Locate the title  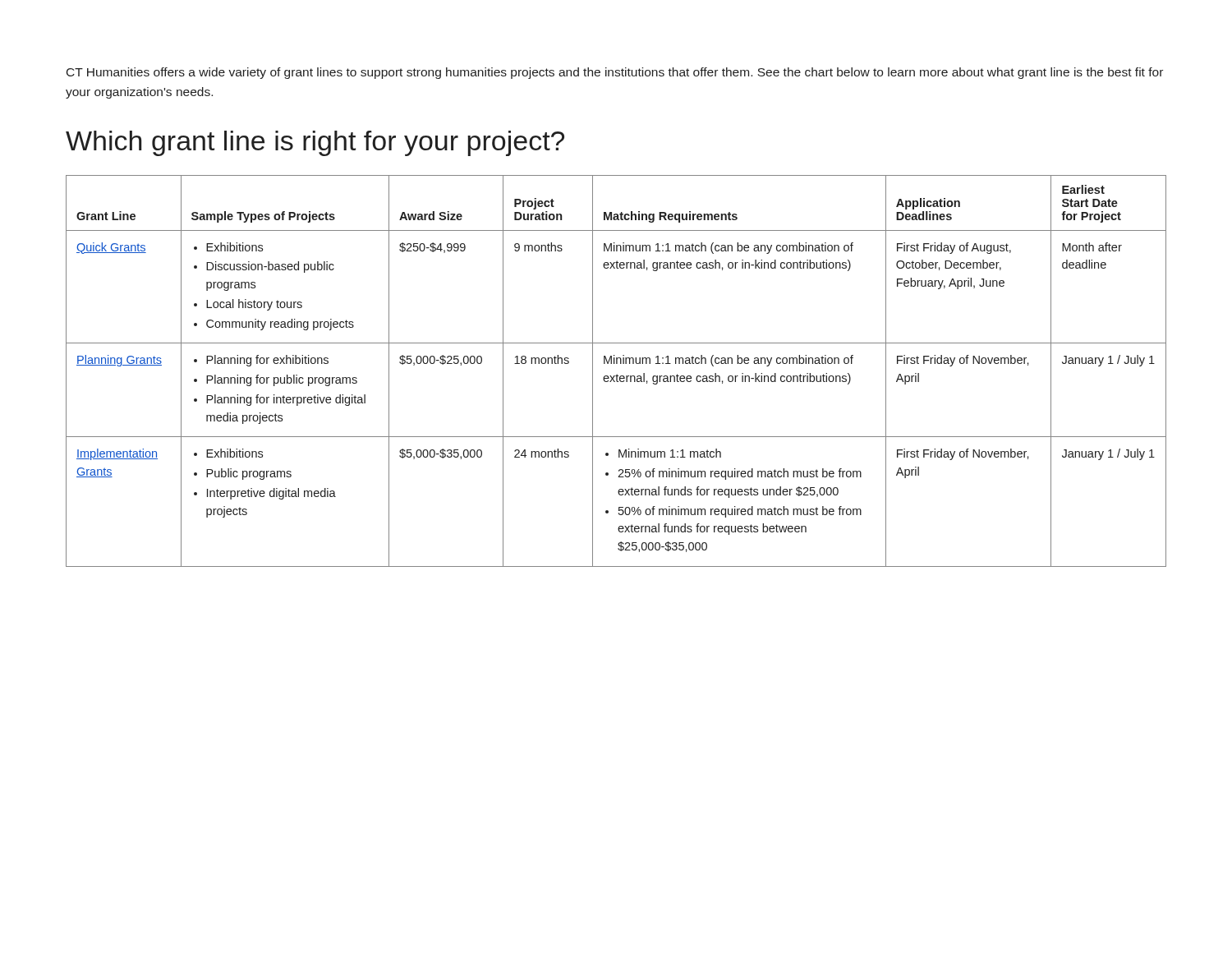pos(616,141)
